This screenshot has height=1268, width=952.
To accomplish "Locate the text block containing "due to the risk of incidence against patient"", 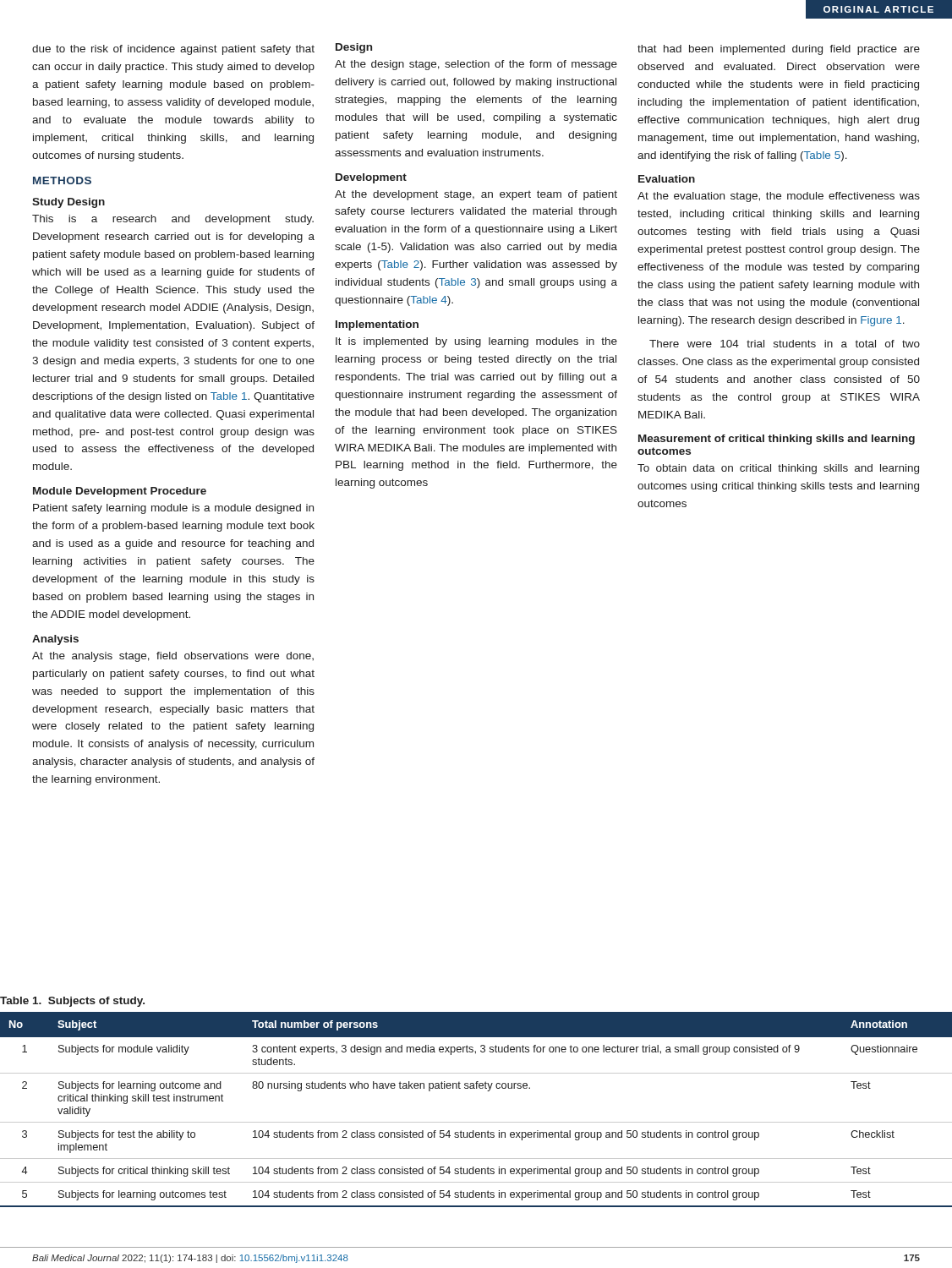I will click(x=173, y=102).
